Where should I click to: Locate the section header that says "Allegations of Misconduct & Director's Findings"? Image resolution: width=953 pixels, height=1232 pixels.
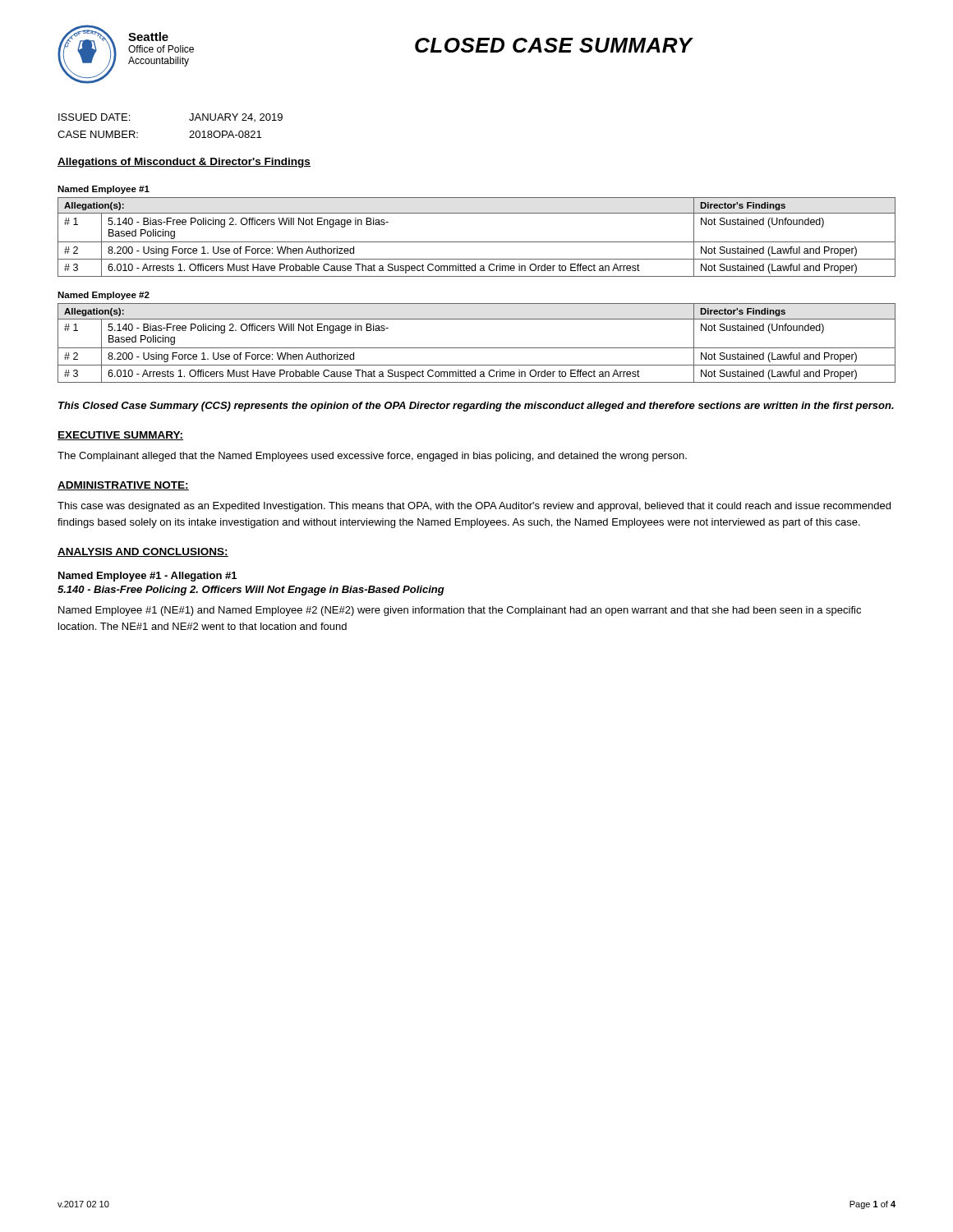click(x=184, y=161)
